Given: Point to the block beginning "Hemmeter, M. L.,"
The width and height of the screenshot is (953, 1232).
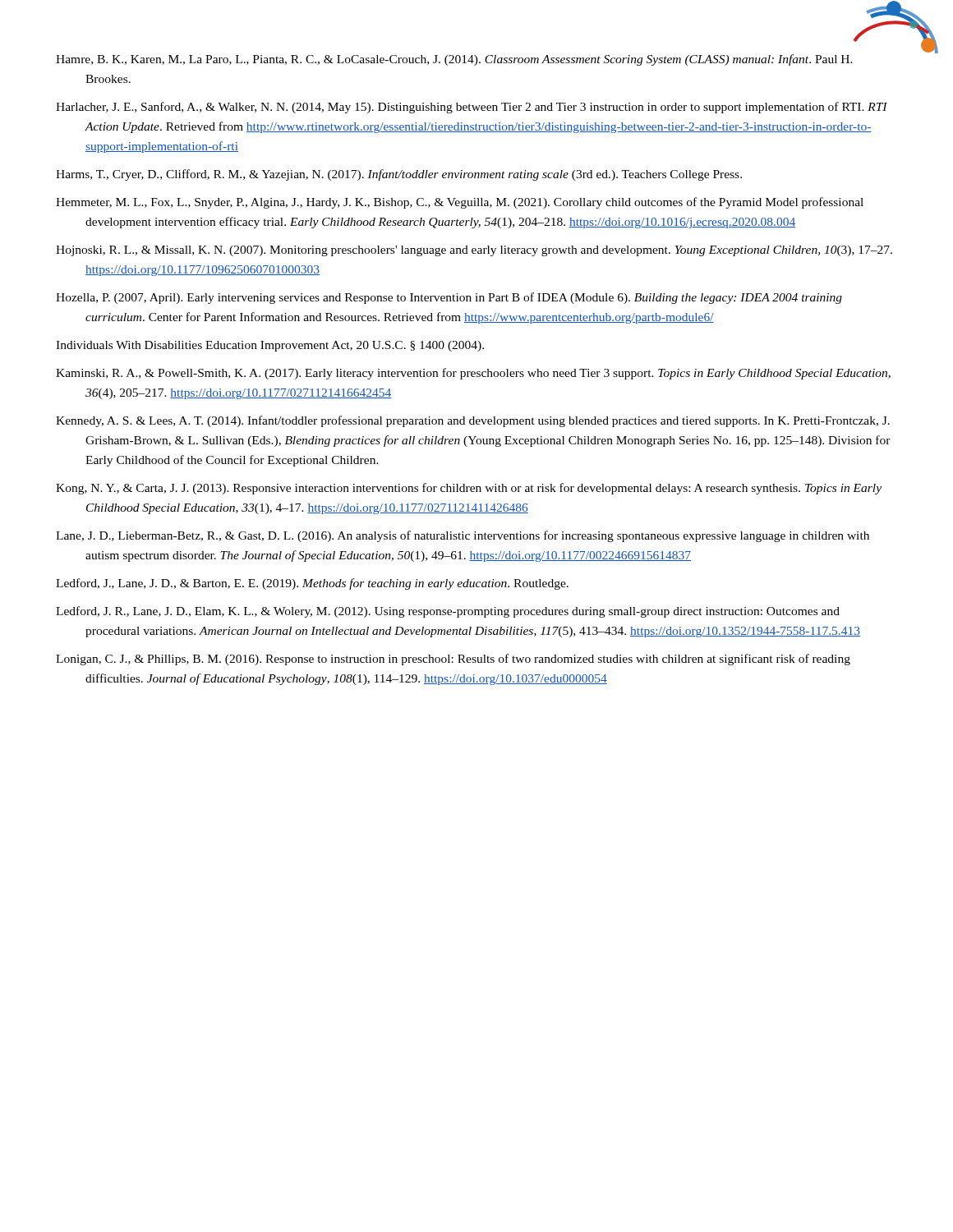Looking at the screenshot, I should pyautogui.click(x=460, y=212).
